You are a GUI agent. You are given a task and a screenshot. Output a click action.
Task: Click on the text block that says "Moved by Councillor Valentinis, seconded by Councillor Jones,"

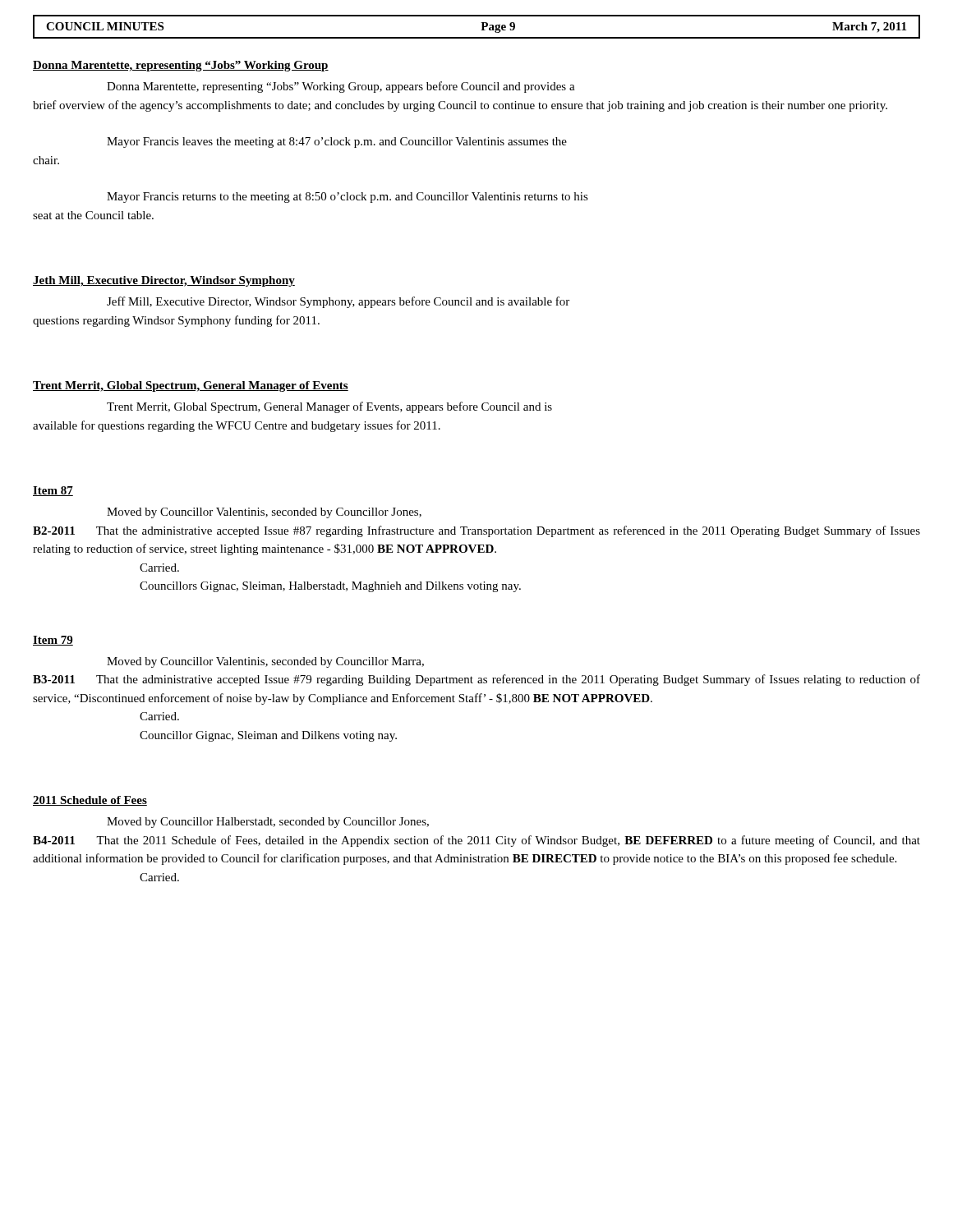tap(476, 549)
